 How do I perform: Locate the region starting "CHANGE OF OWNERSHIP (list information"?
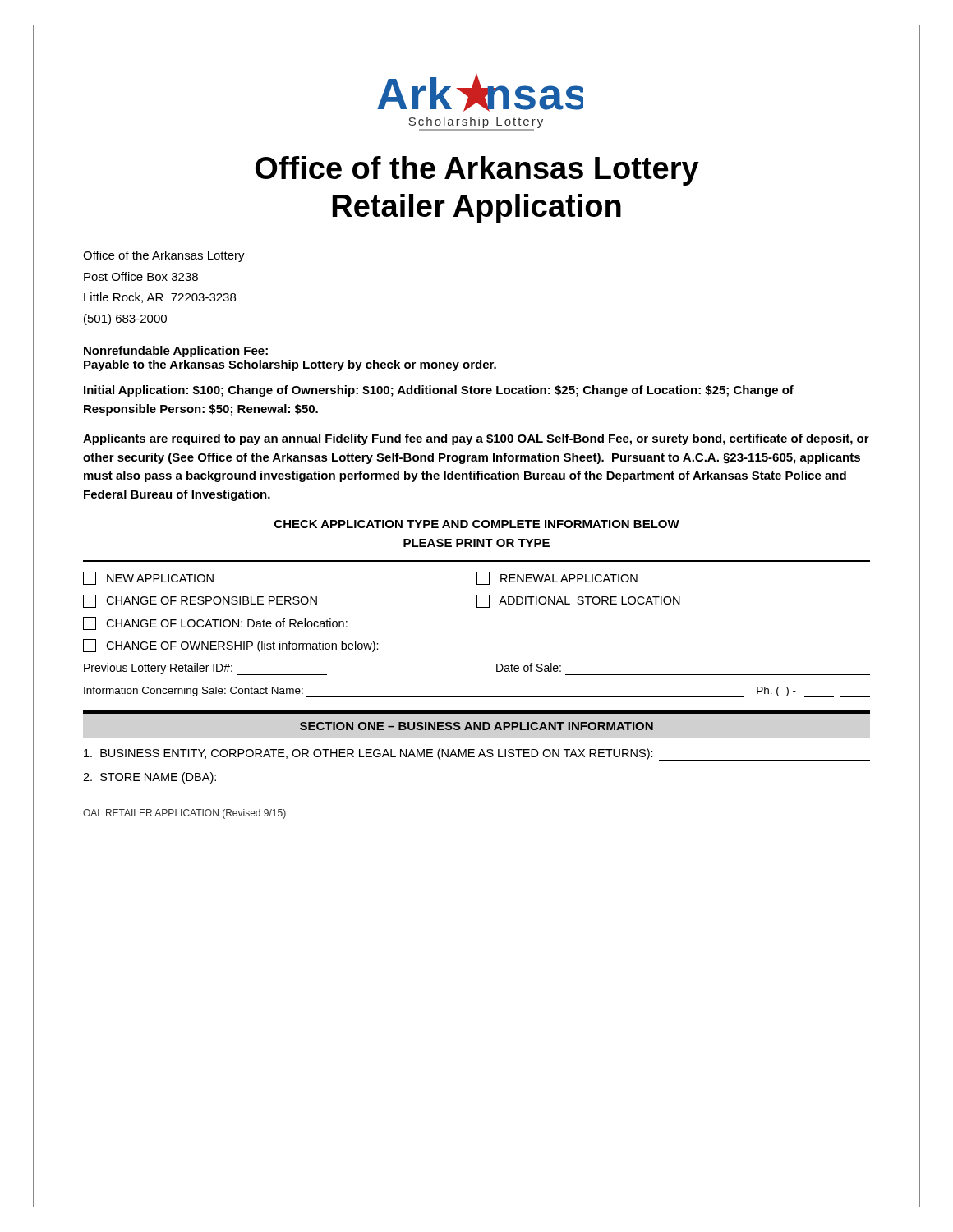280,646
